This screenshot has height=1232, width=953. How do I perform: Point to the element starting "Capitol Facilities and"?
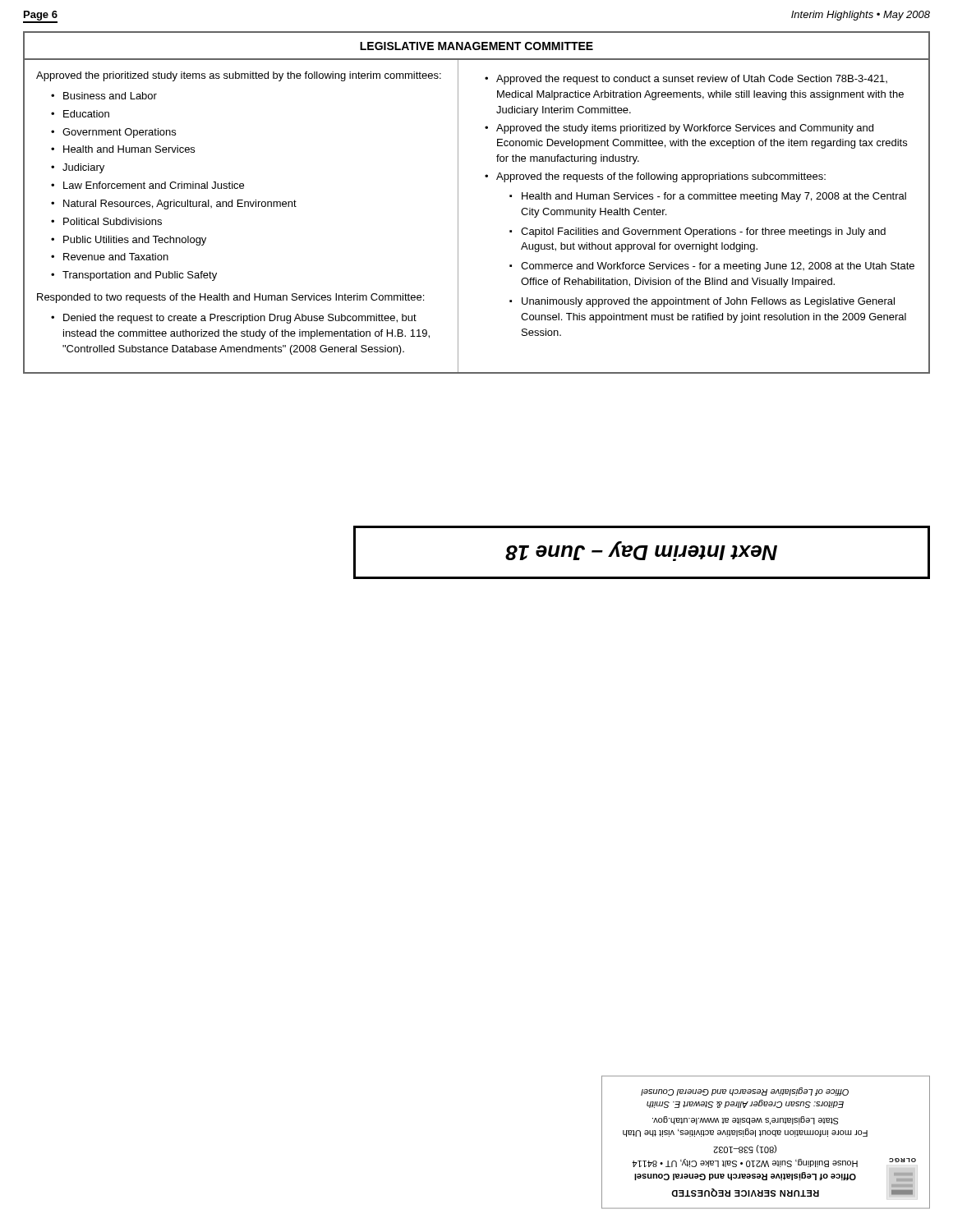coord(714,239)
